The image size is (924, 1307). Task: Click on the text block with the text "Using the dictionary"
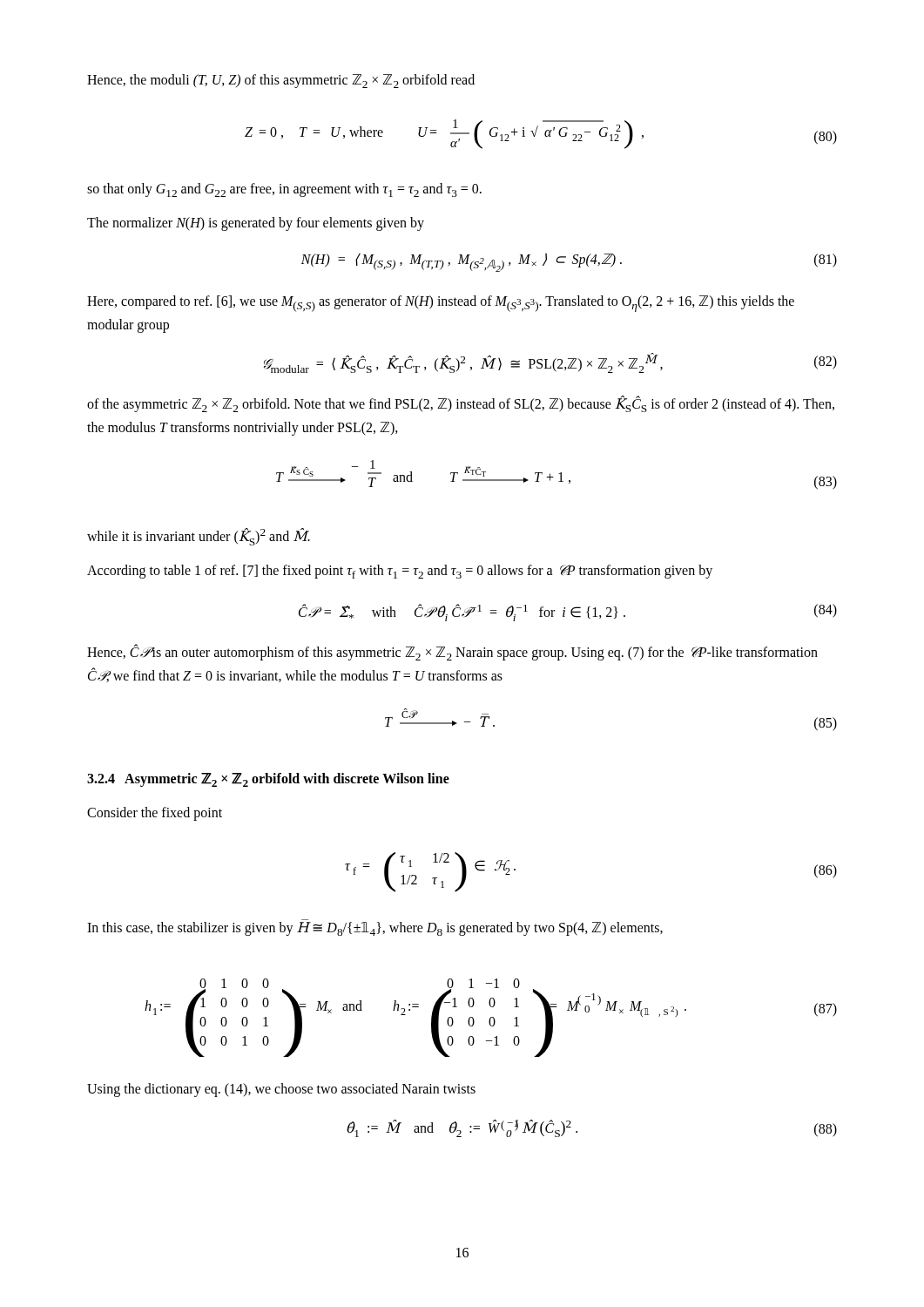(x=281, y=1089)
